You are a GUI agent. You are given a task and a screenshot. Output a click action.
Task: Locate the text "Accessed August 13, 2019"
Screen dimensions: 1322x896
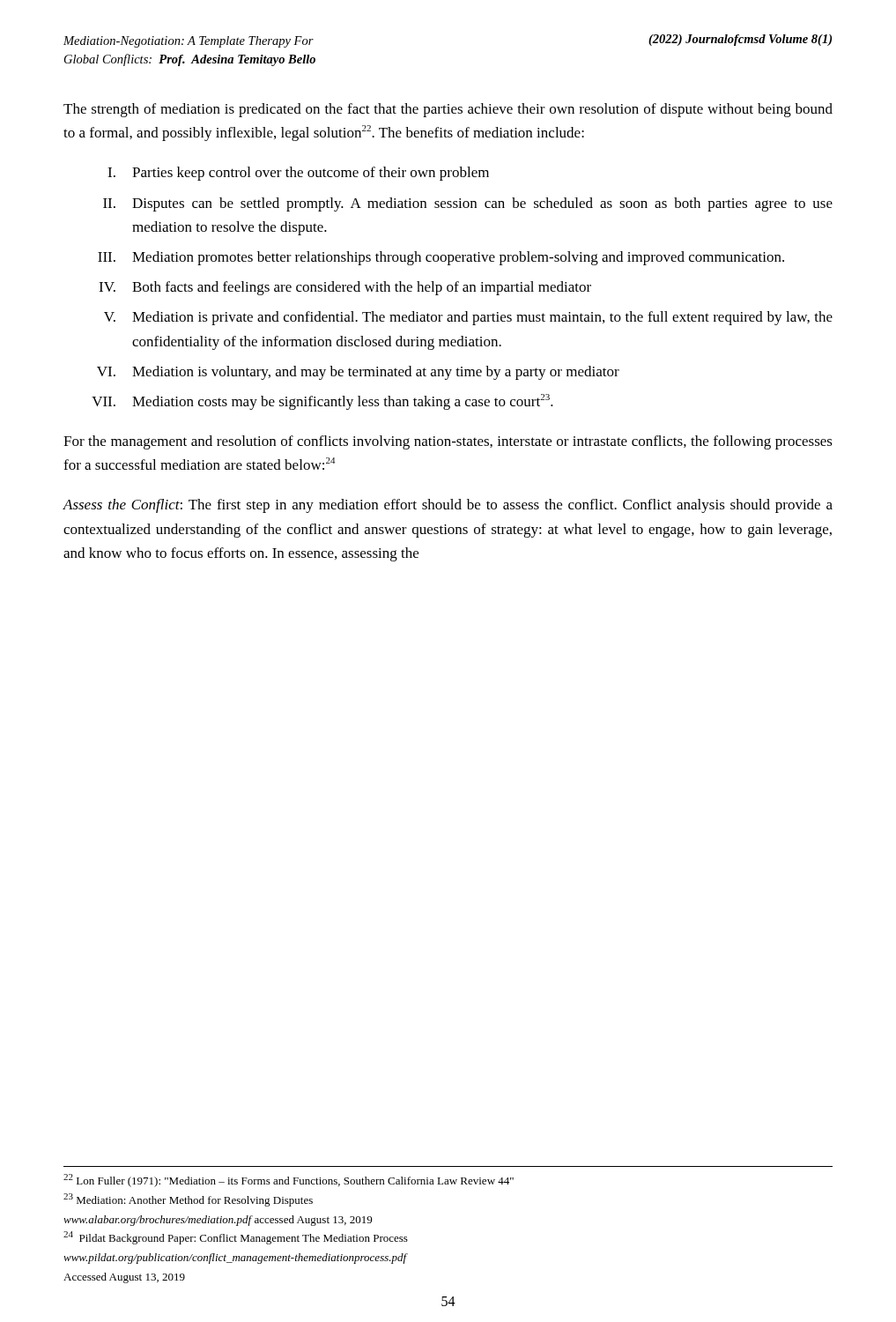pos(124,1277)
